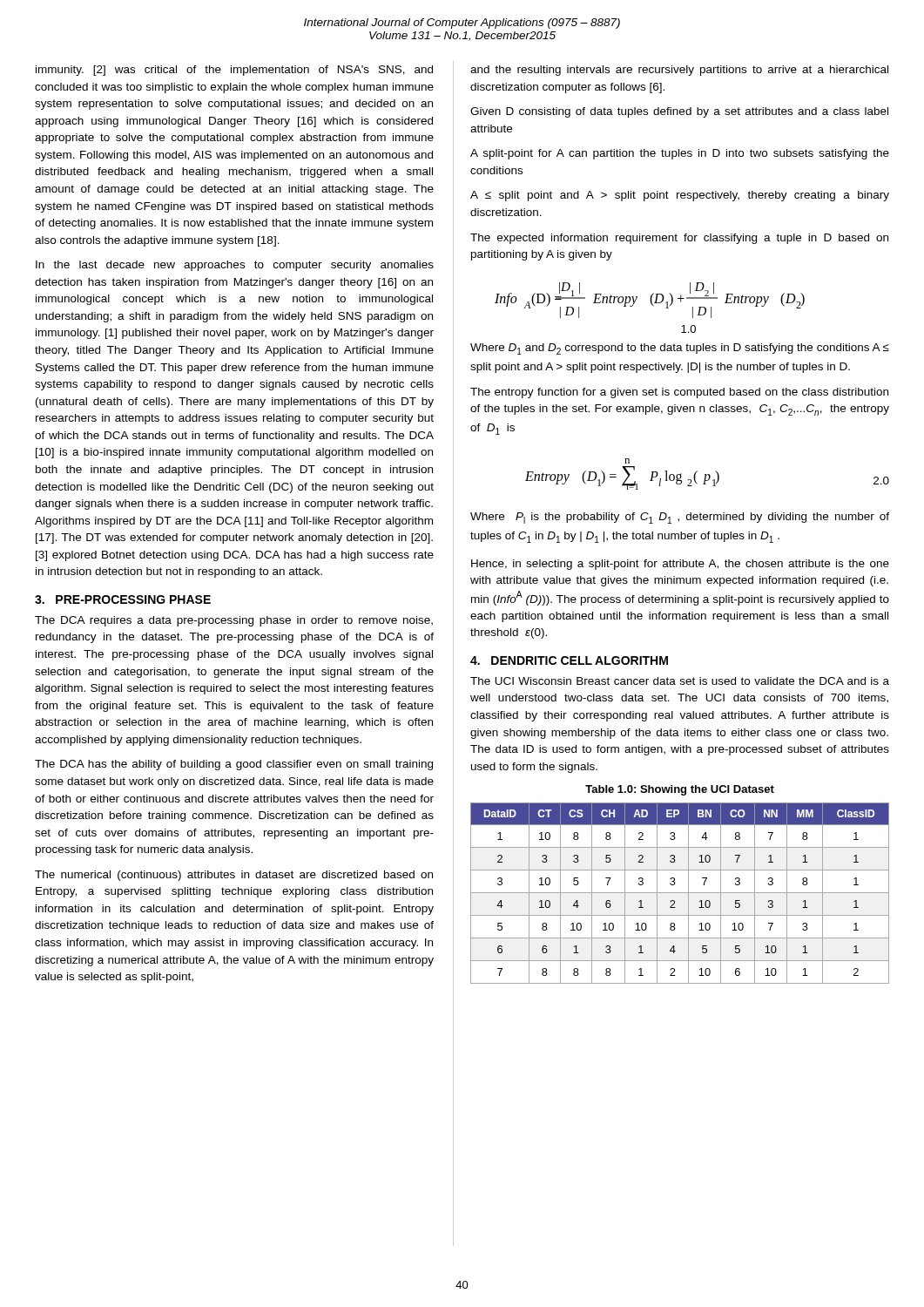924x1307 pixels.
Task: Navigate to the text starting "A split-point for A can partition the"
Action: [x=680, y=162]
